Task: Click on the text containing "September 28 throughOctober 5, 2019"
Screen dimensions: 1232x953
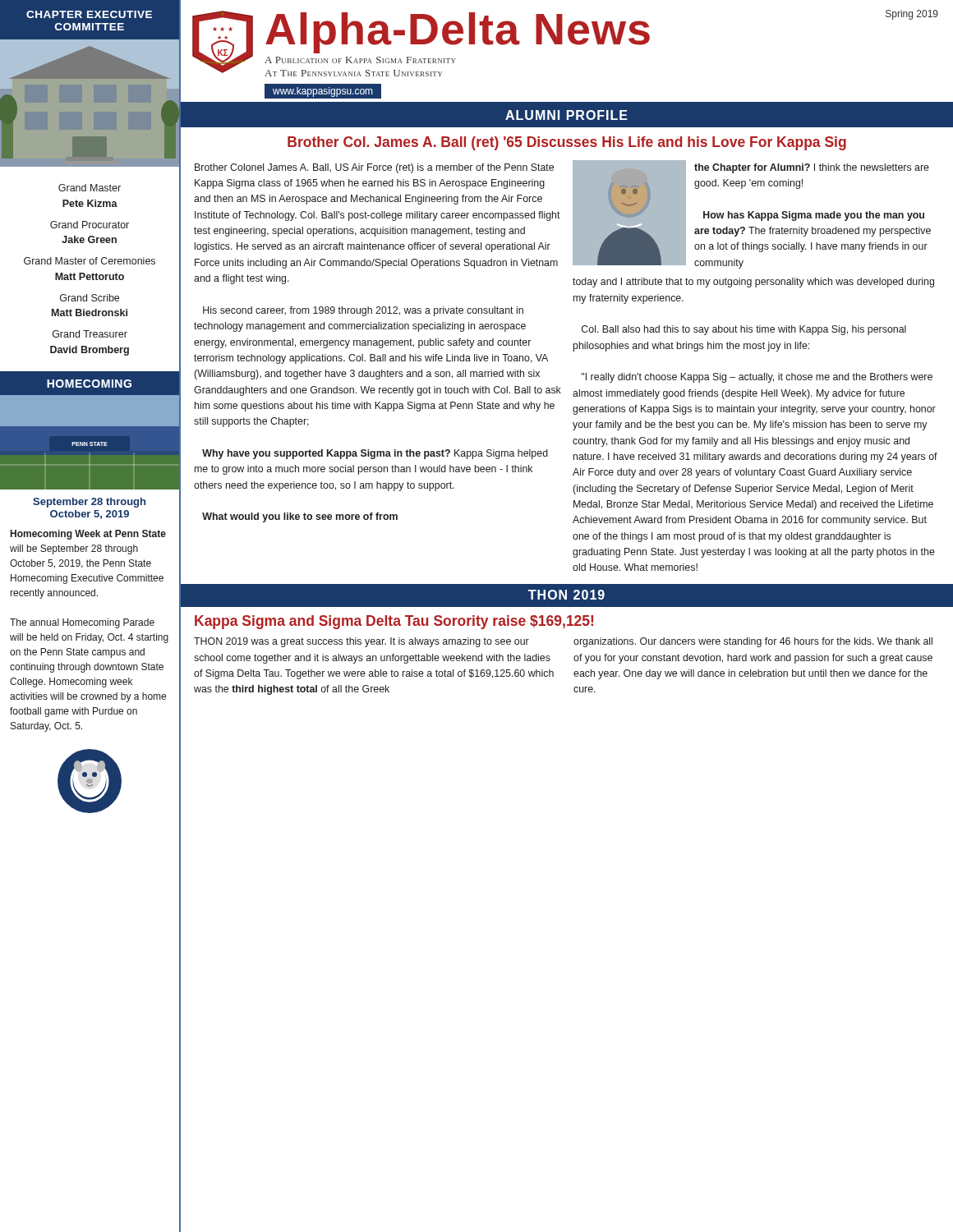Action: pos(90,507)
